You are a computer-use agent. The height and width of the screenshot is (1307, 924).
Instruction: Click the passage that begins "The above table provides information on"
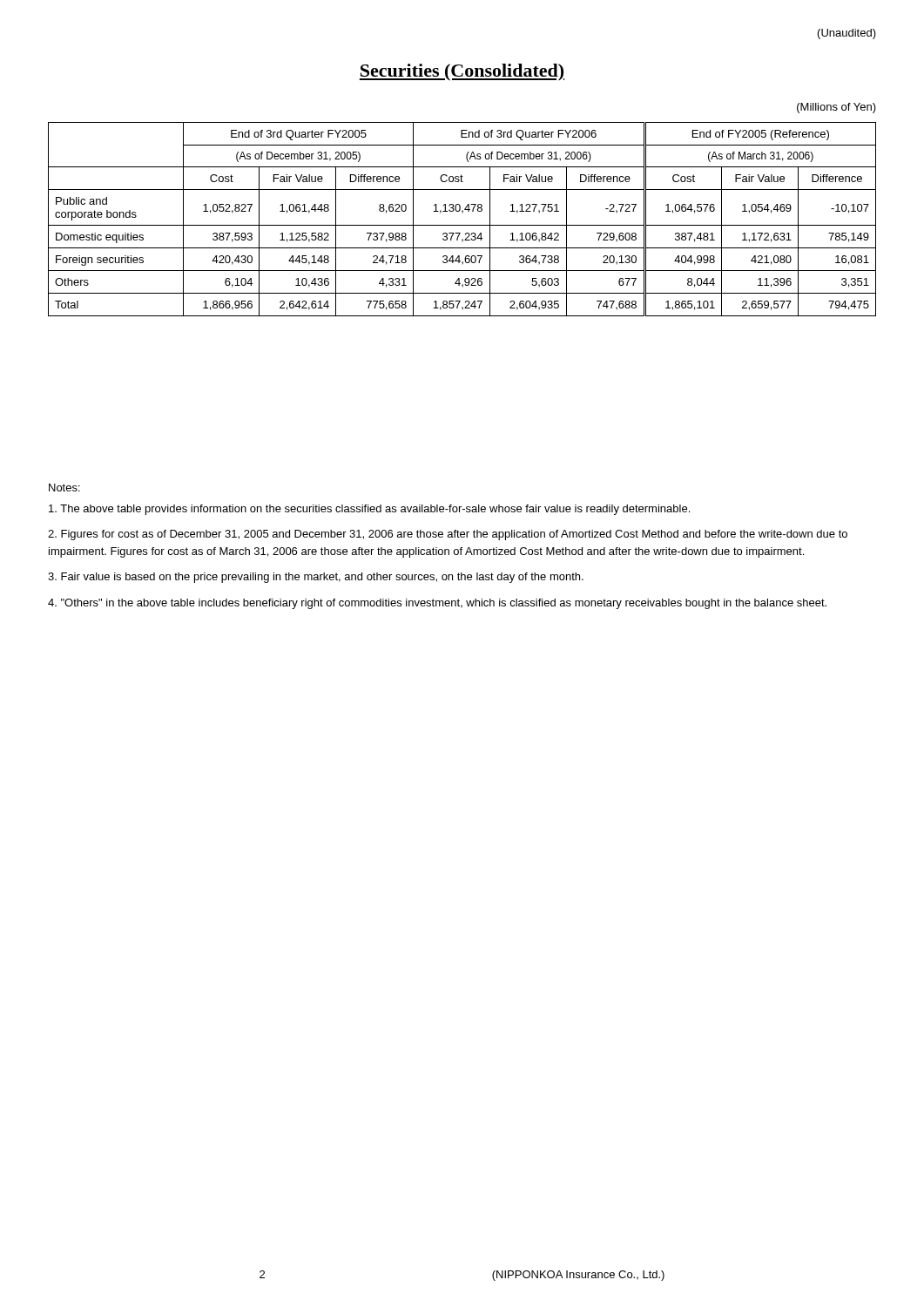click(x=462, y=508)
